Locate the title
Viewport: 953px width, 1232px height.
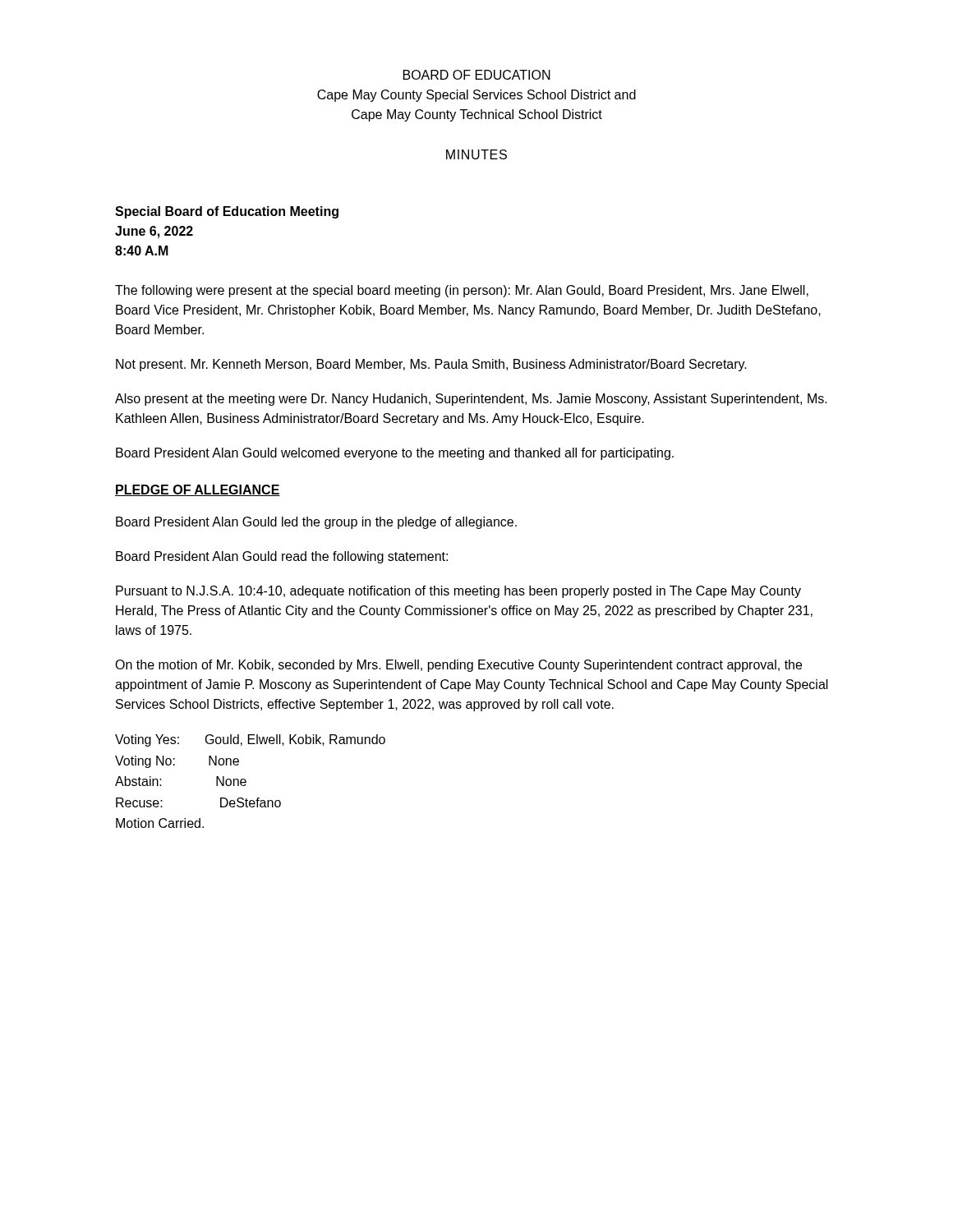pos(476,155)
